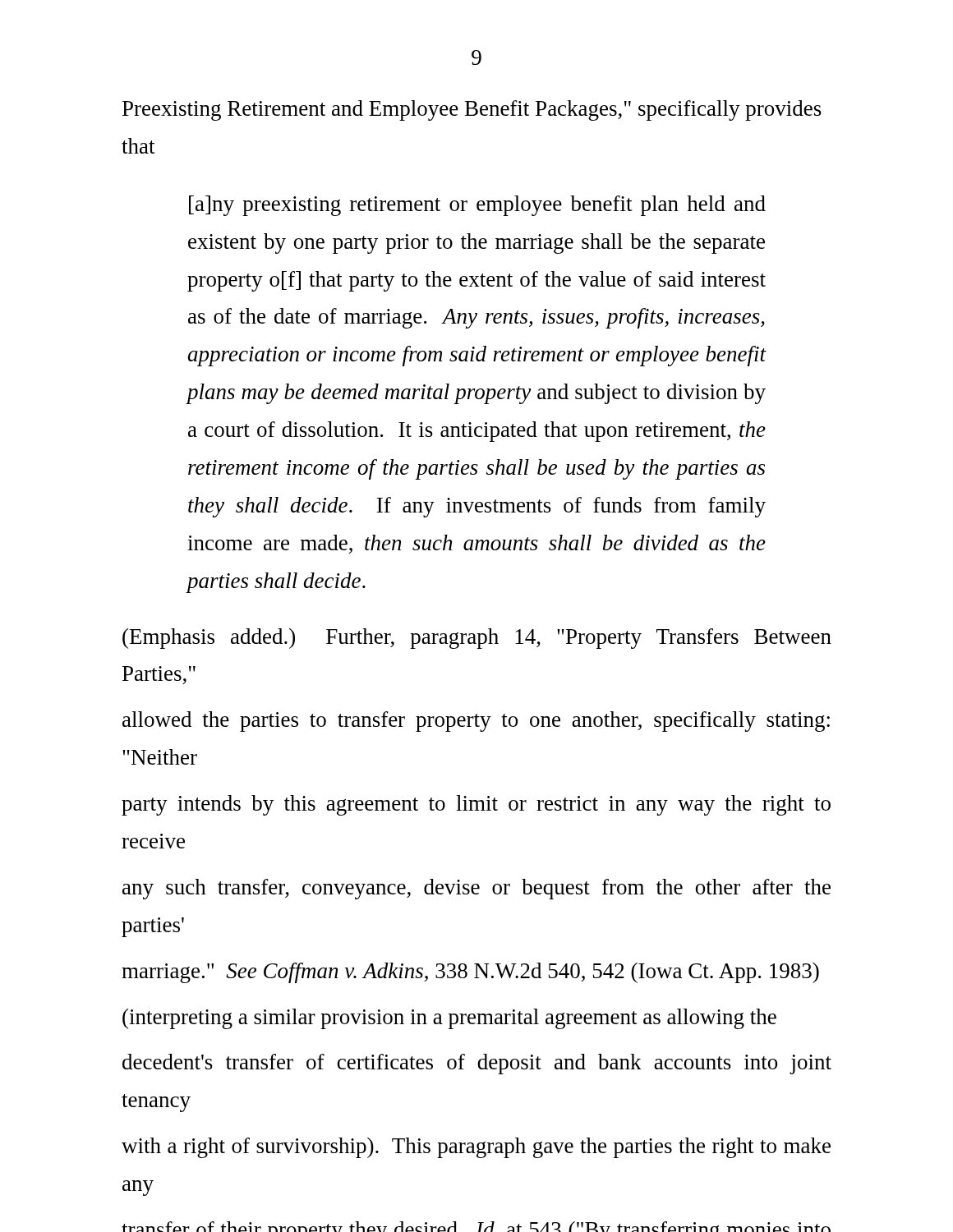Image resolution: width=953 pixels, height=1232 pixels.
Task: Navigate to the element starting "Preexisting Retirement and Employee"
Action: tap(472, 110)
